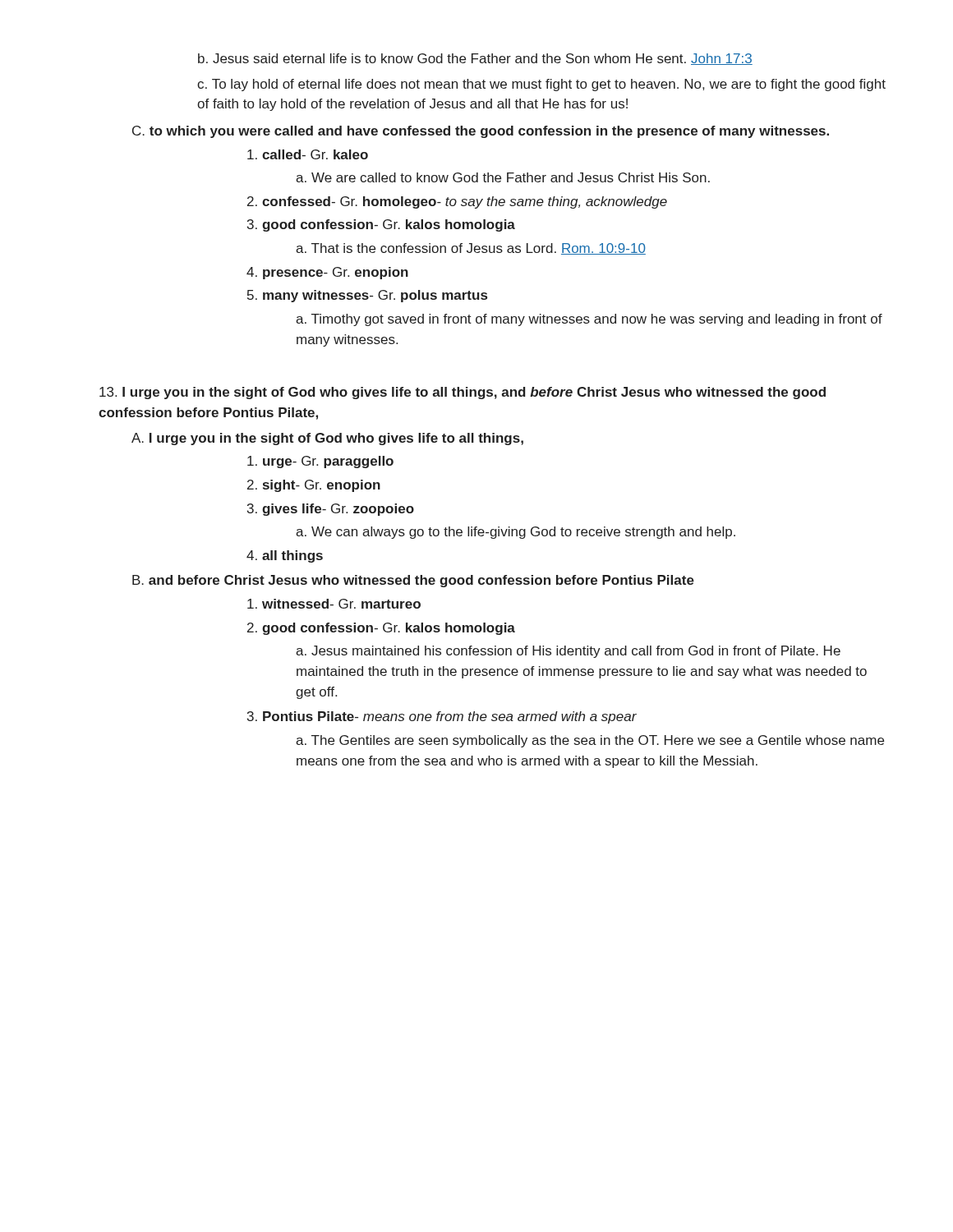Click on the list item containing "called- Gr. kaleo"
The image size is (953, 1232).
(307, 154)
